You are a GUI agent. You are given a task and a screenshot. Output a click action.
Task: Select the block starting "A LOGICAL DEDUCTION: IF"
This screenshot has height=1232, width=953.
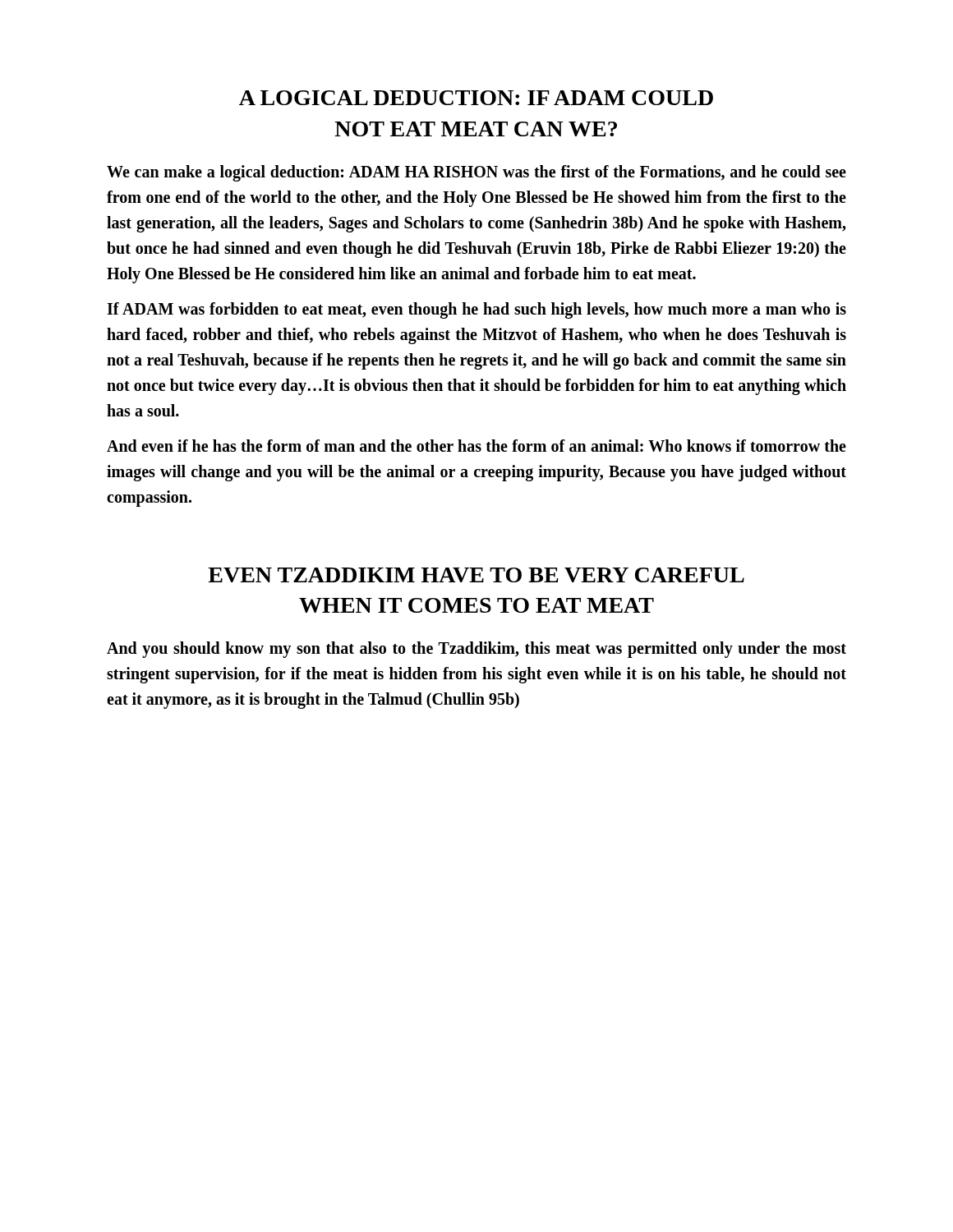[476, 113]
